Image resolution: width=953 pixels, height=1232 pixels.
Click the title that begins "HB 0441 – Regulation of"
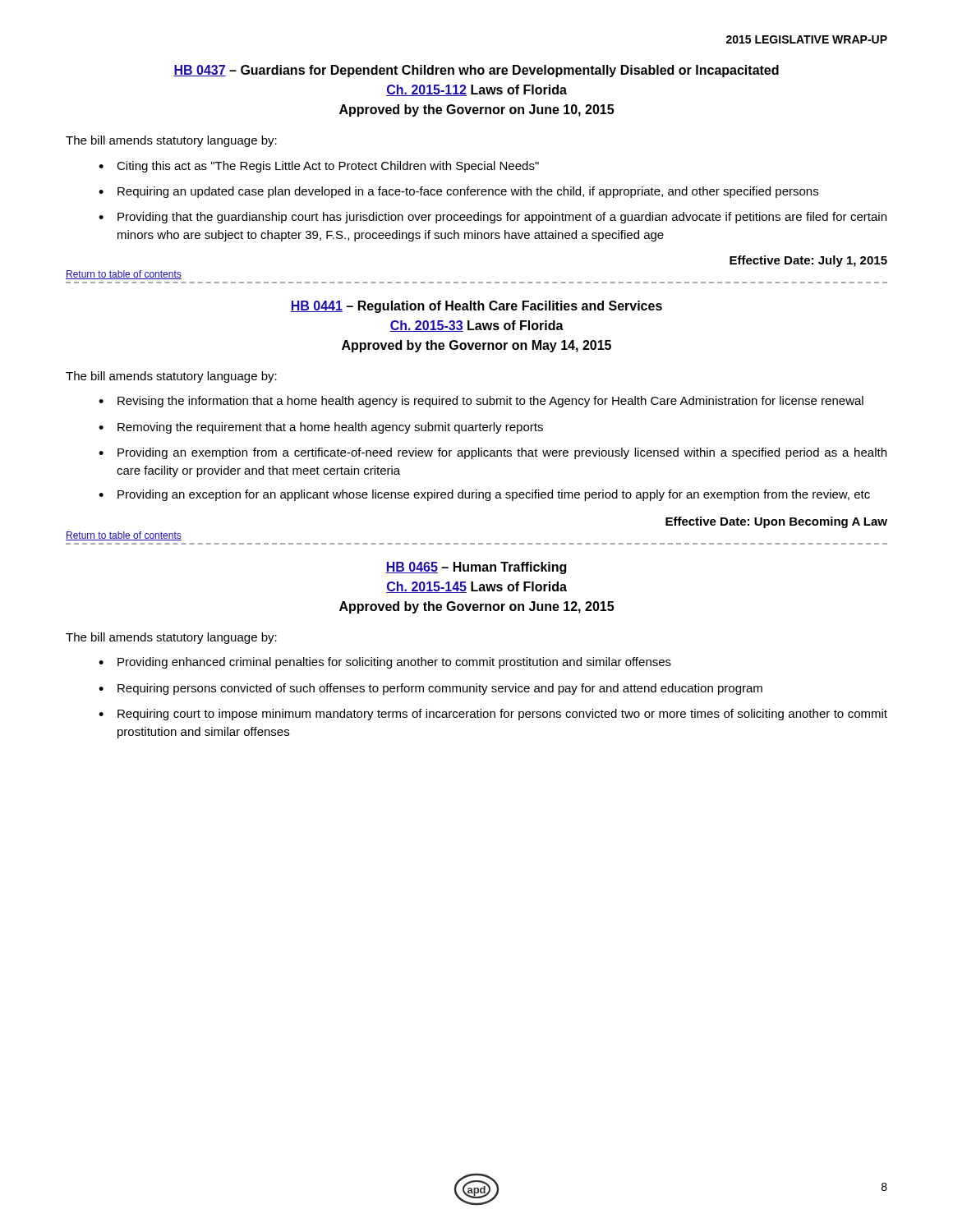pyautogui.click(x=476, y=326)
